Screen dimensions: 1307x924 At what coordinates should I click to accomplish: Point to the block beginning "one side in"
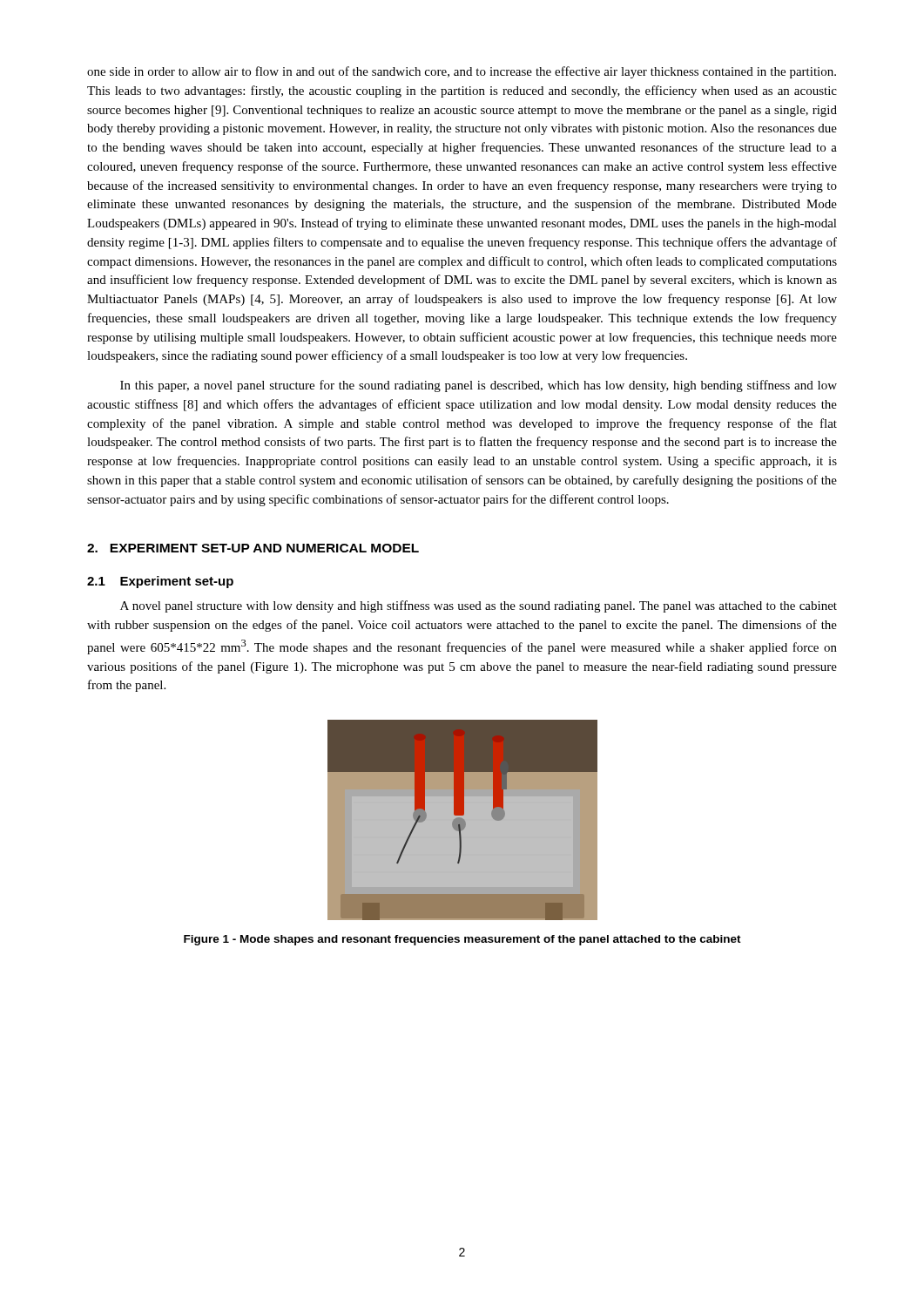pyautogui.click(x=462, y=214)
